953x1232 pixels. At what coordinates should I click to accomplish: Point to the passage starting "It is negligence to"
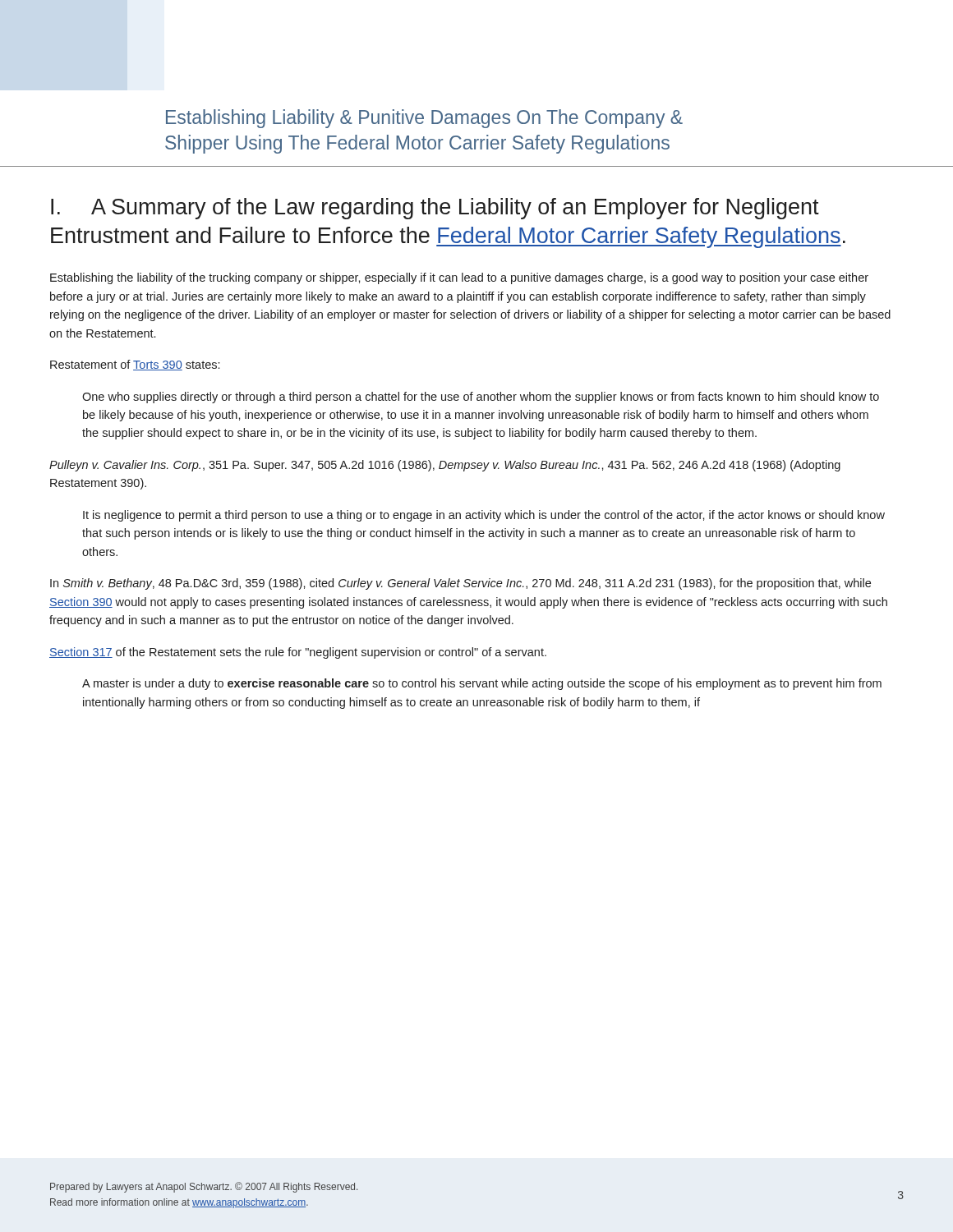483,533
